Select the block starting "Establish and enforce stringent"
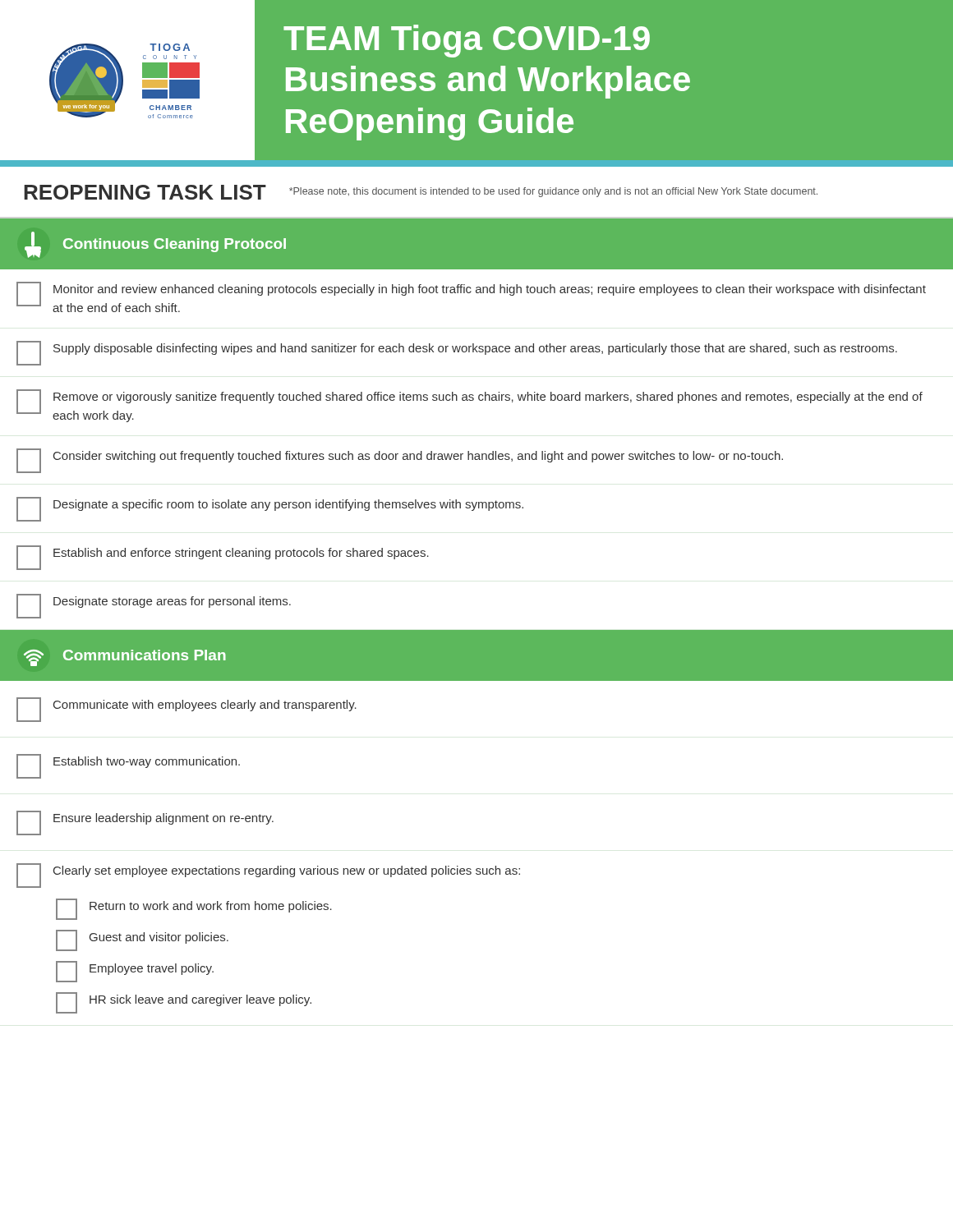The image size is (953, 1232). 223,557
